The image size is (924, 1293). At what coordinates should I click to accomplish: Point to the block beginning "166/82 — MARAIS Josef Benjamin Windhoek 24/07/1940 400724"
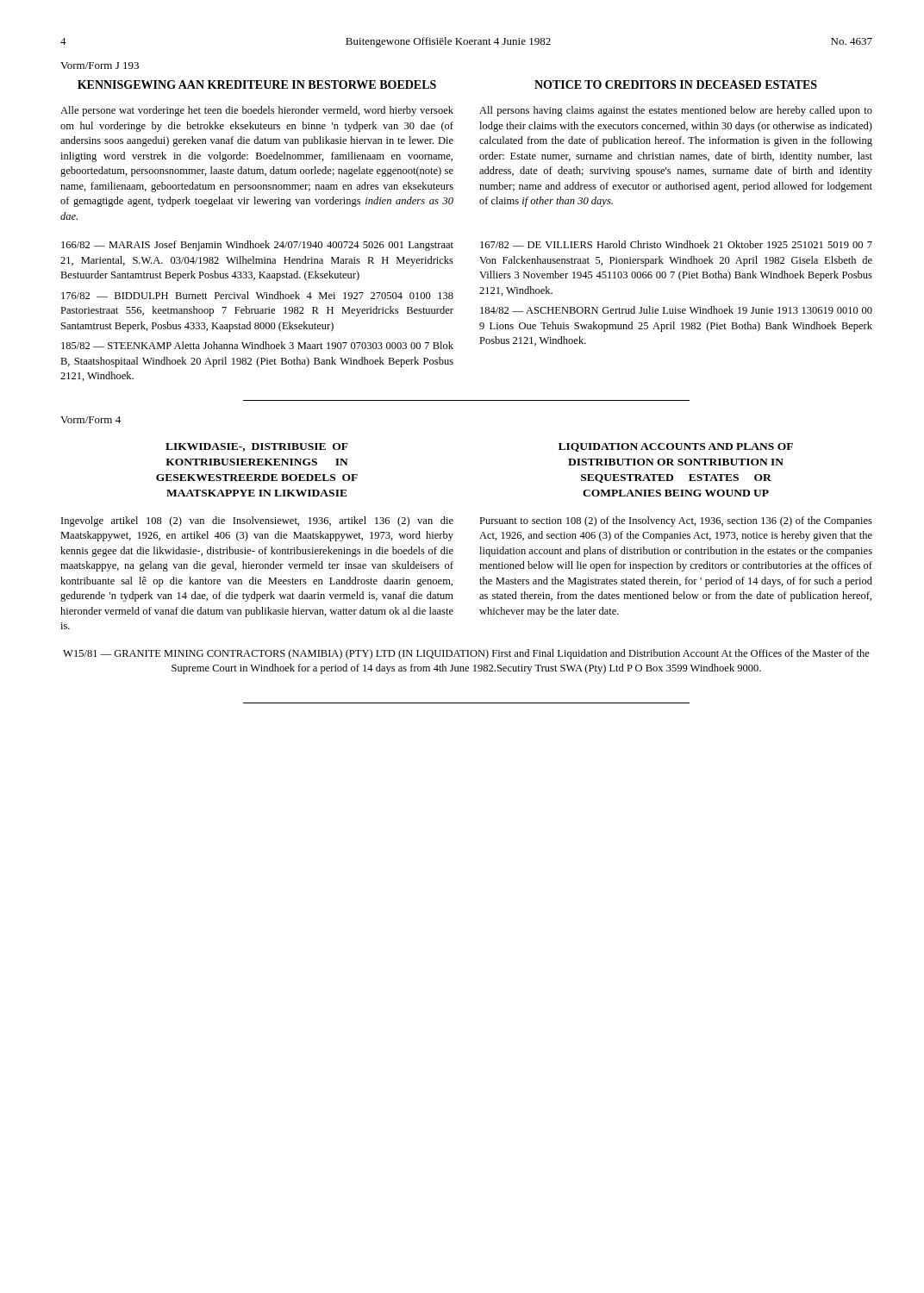[x=257, y=260]
